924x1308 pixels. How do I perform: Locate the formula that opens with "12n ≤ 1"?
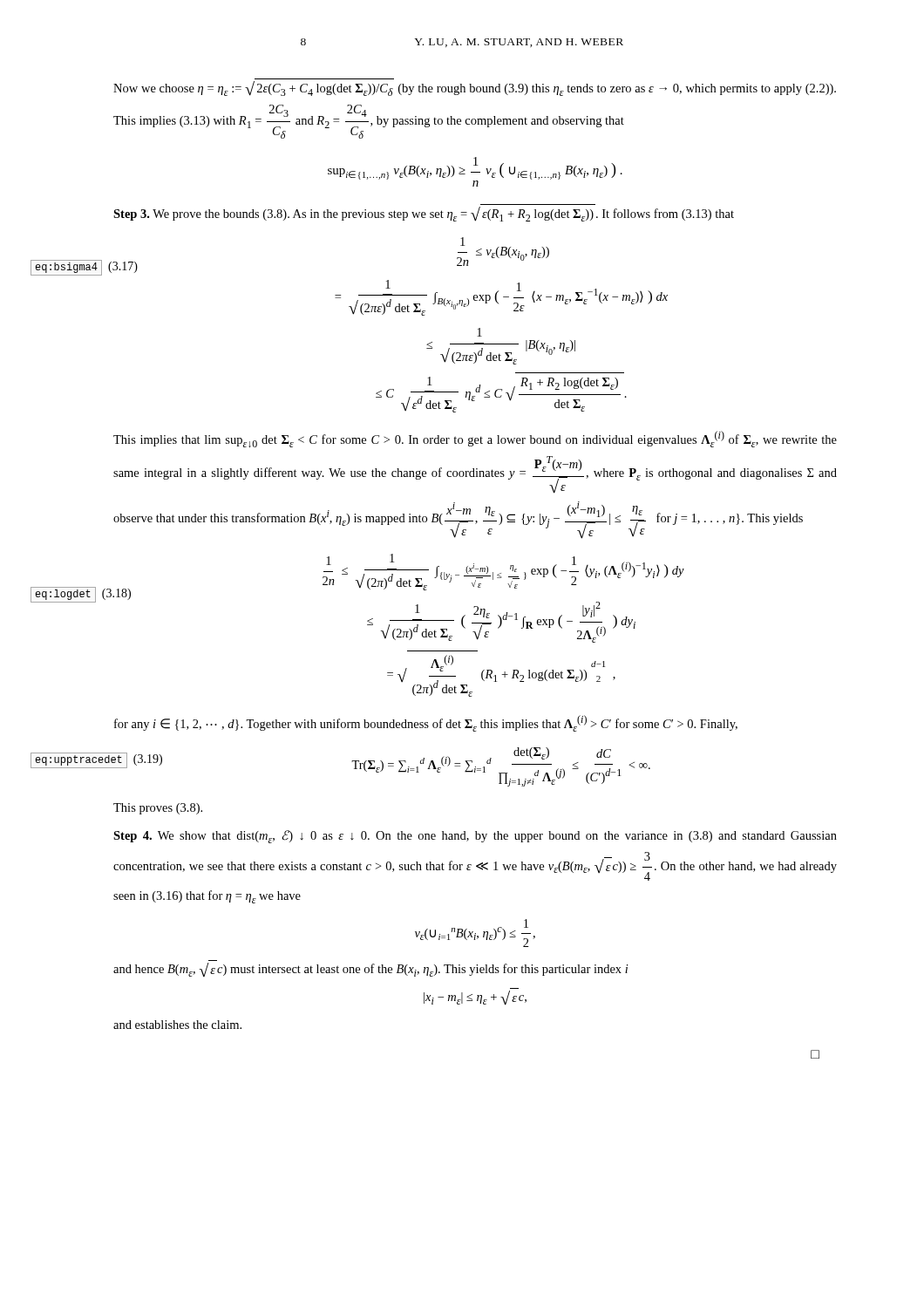coord(501,625)
